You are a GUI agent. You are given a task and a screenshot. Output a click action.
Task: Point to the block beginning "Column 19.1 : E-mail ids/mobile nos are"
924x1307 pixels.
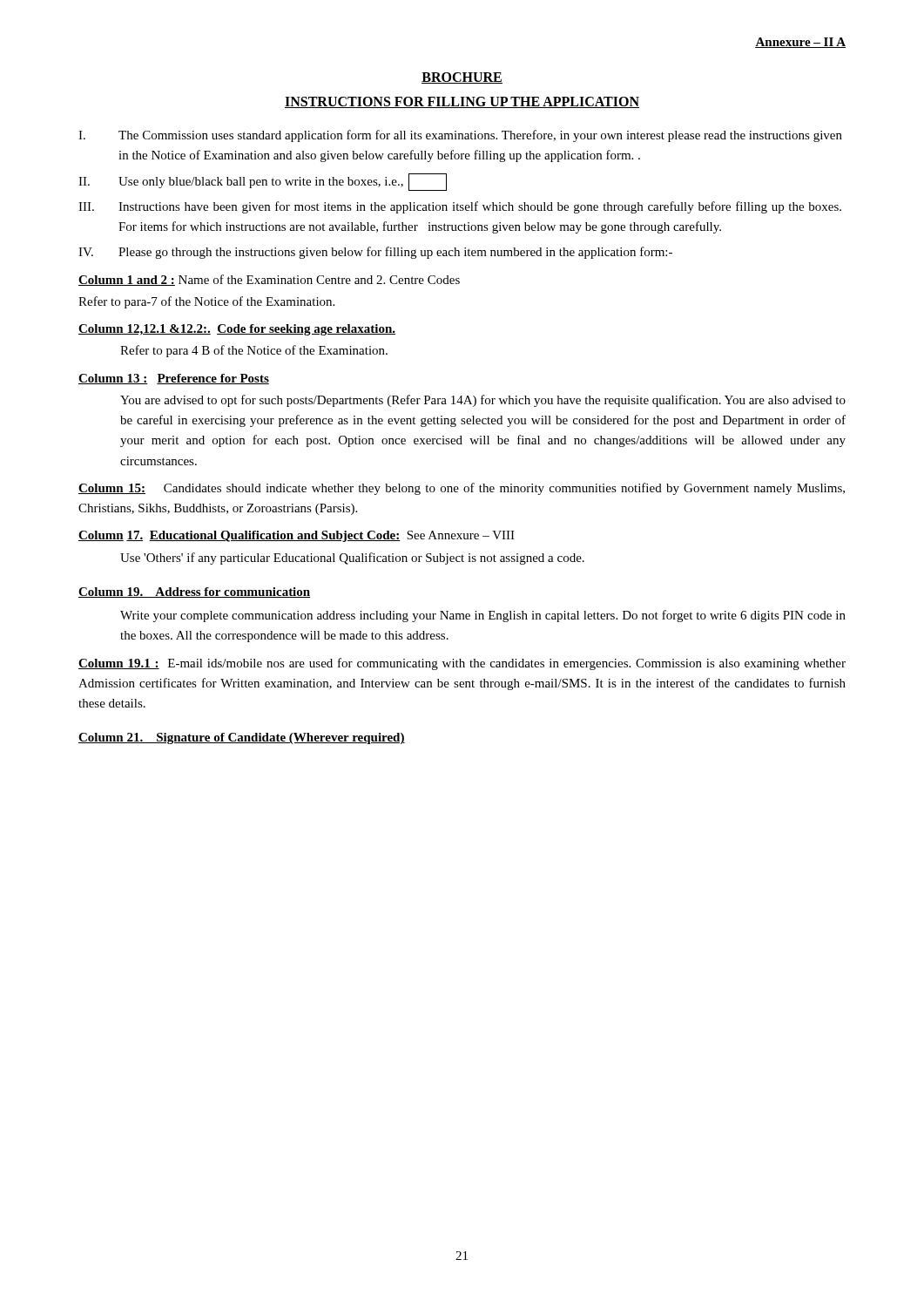tap(462, 683)
